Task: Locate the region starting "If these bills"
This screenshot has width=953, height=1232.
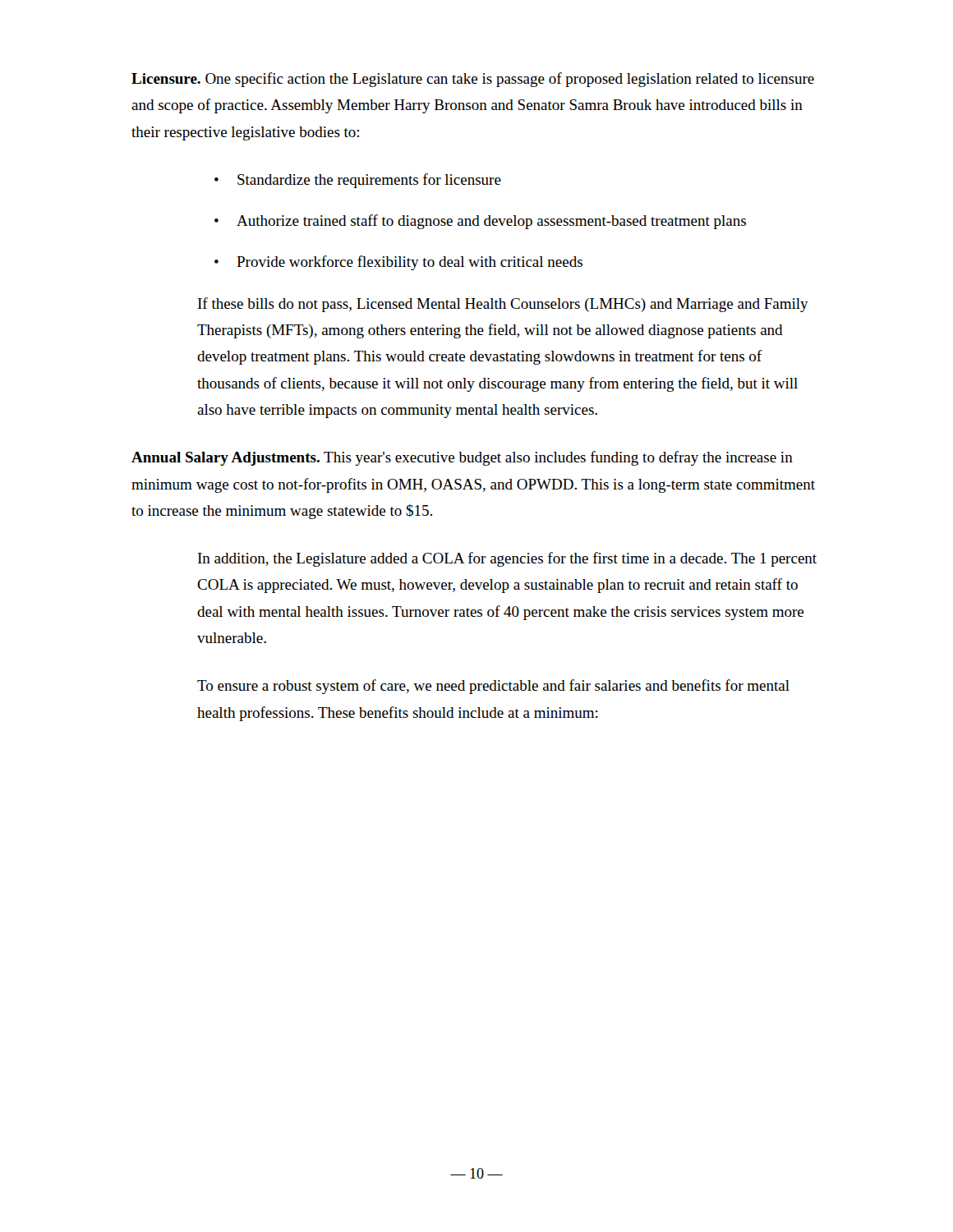Action: pyautogui.click(x=503, y=356)
